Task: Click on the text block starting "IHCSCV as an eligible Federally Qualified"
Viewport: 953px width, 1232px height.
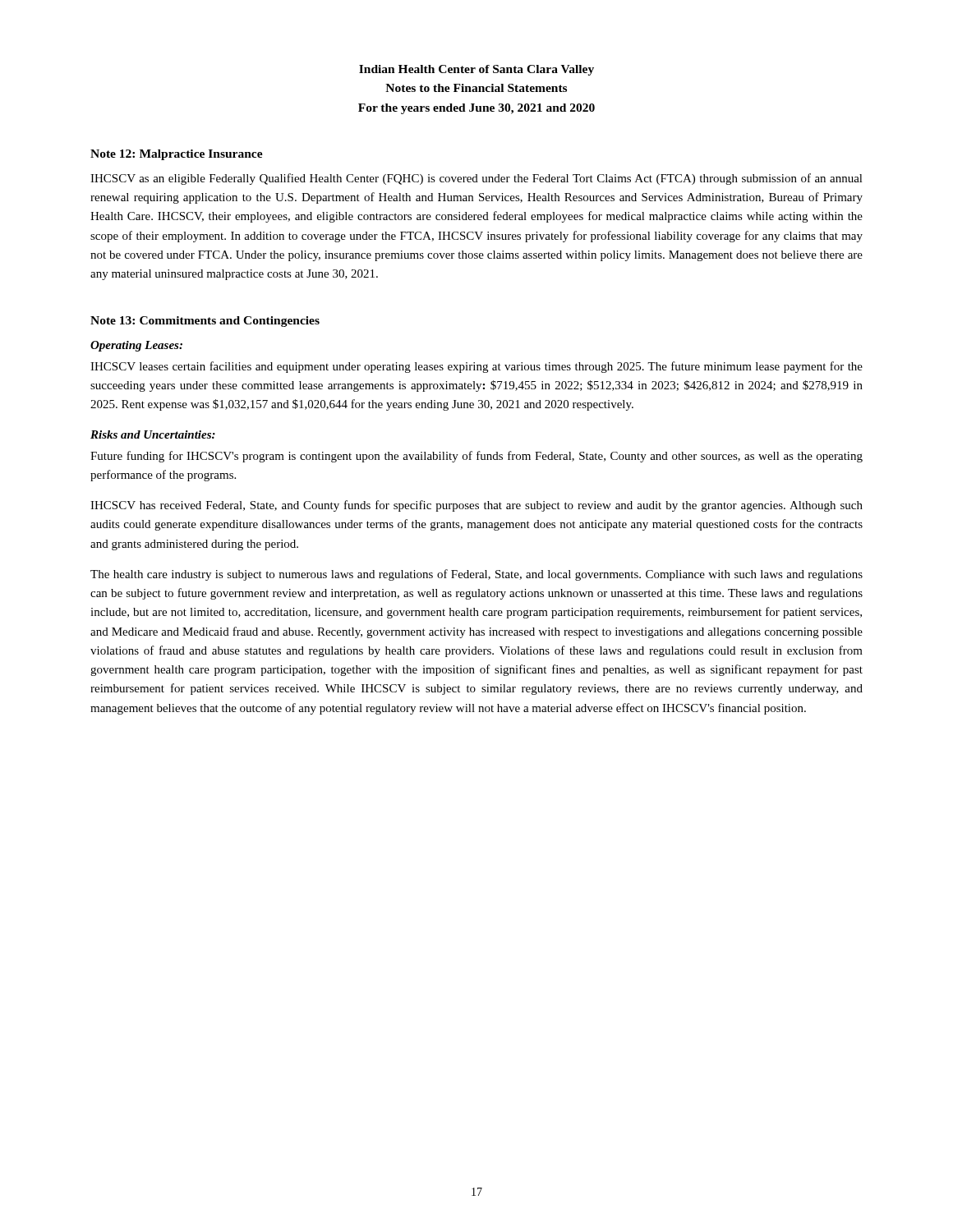Action: pyautogui.click(x=476, y=226)
